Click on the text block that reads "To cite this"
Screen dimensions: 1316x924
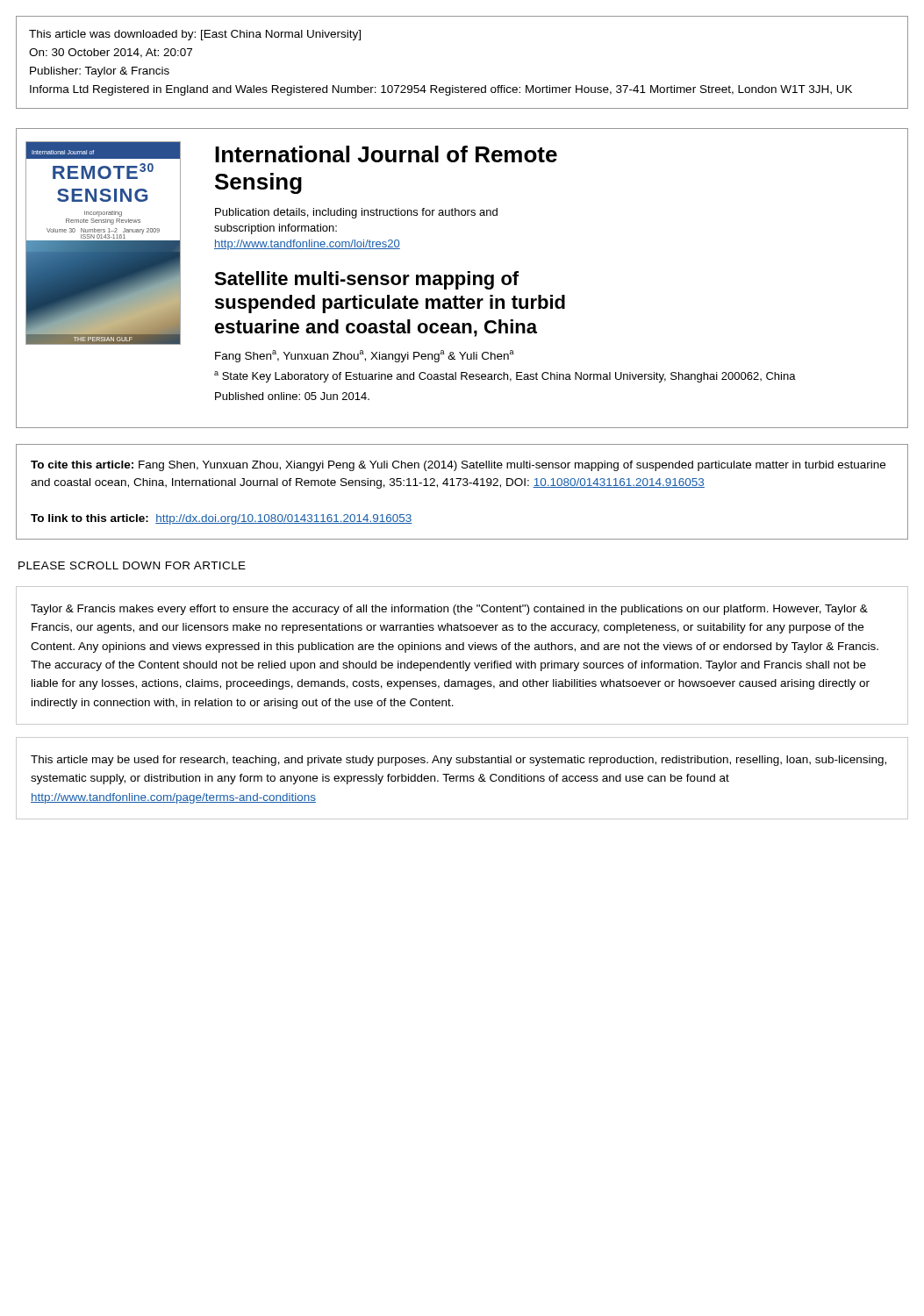[x=458, y=491]
